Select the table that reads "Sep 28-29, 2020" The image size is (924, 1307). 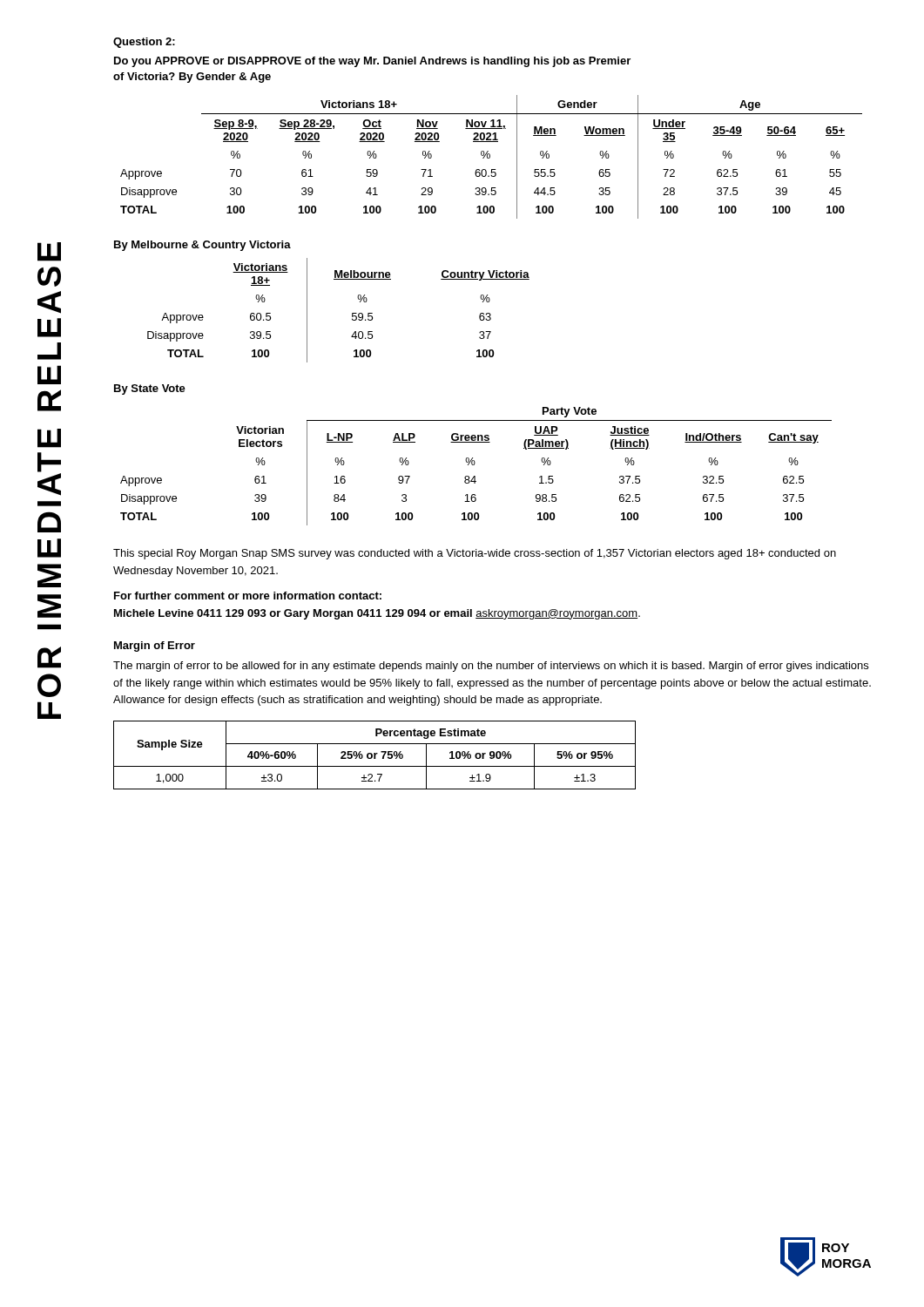pos(496,157)
